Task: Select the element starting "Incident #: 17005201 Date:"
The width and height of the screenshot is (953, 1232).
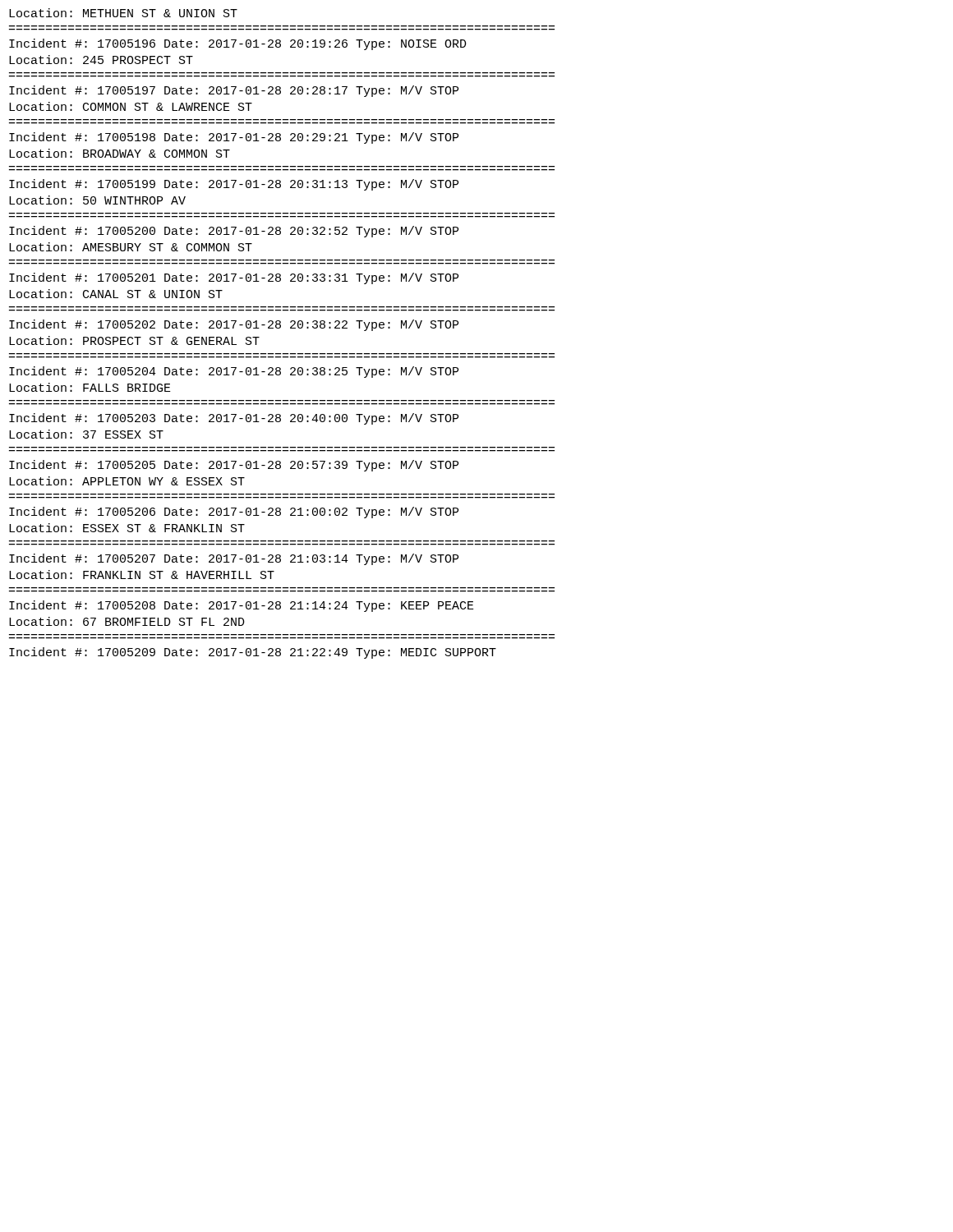Action: (234, 278)
